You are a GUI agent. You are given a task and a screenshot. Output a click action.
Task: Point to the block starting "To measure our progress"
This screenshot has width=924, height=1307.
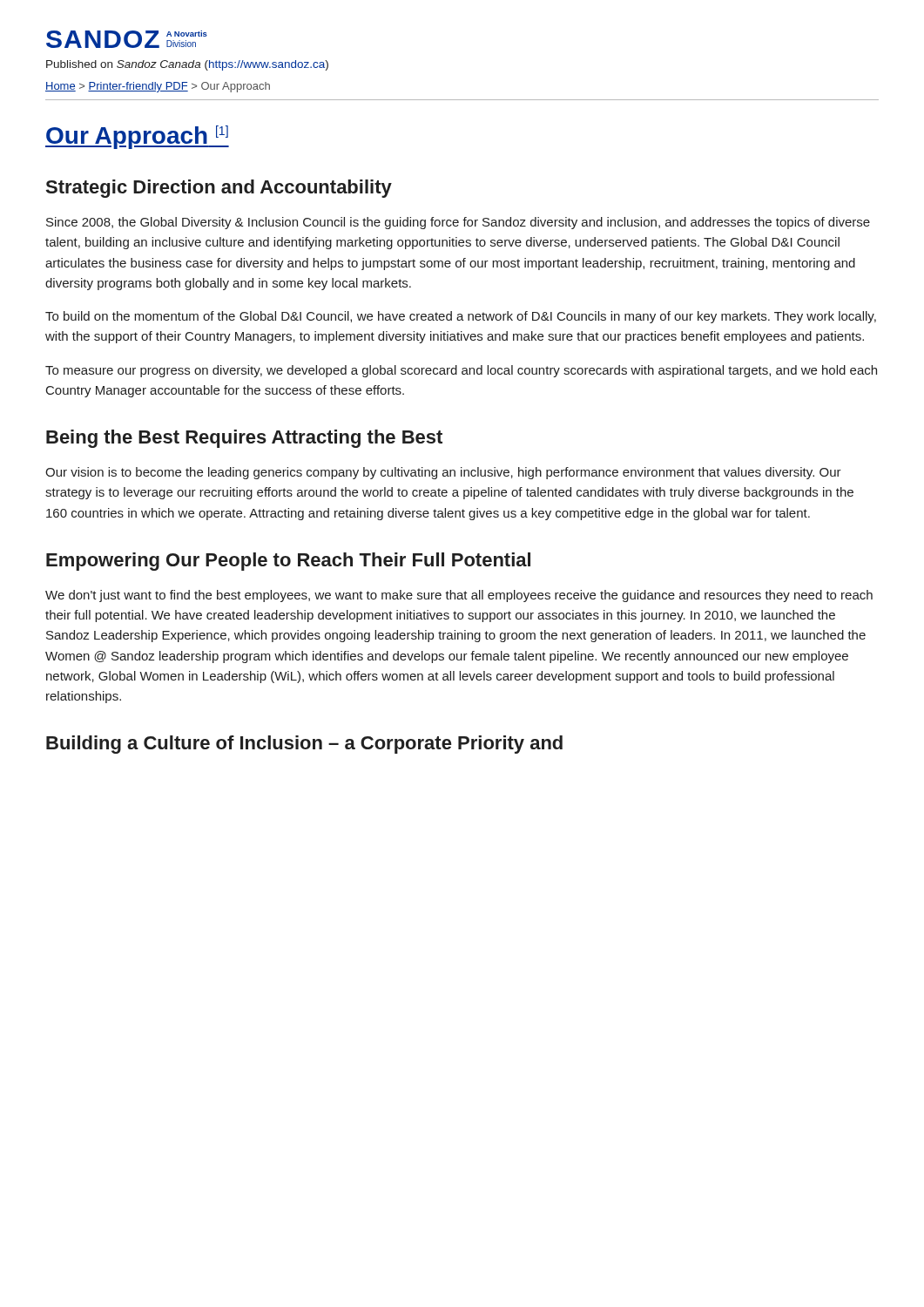pyautogui.click(x=462, y=380)
